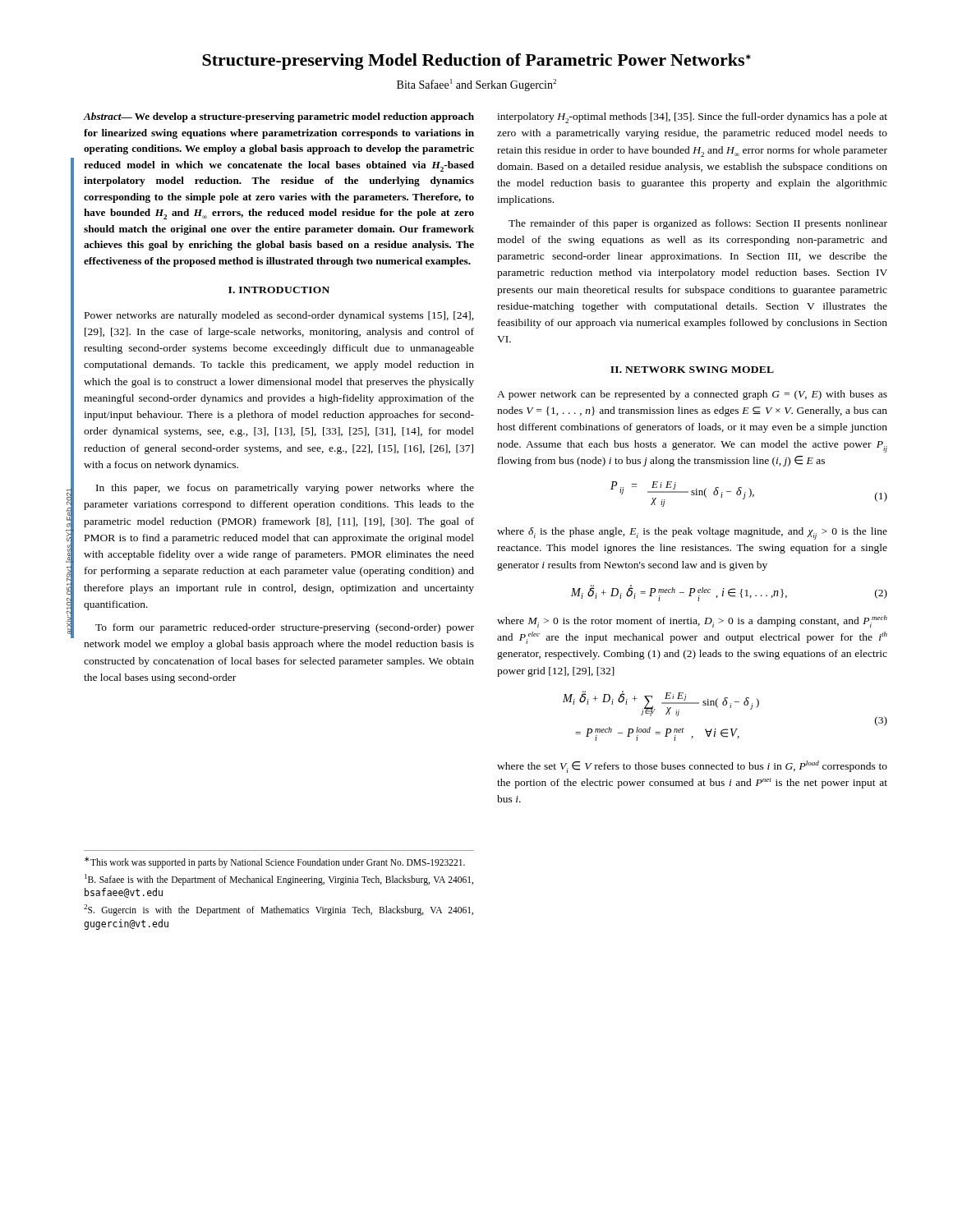Point to the block beginning "interpolatory H2-optimal methods"
The width and height of the screenshot is (953, 1232).
click(692, 158)
